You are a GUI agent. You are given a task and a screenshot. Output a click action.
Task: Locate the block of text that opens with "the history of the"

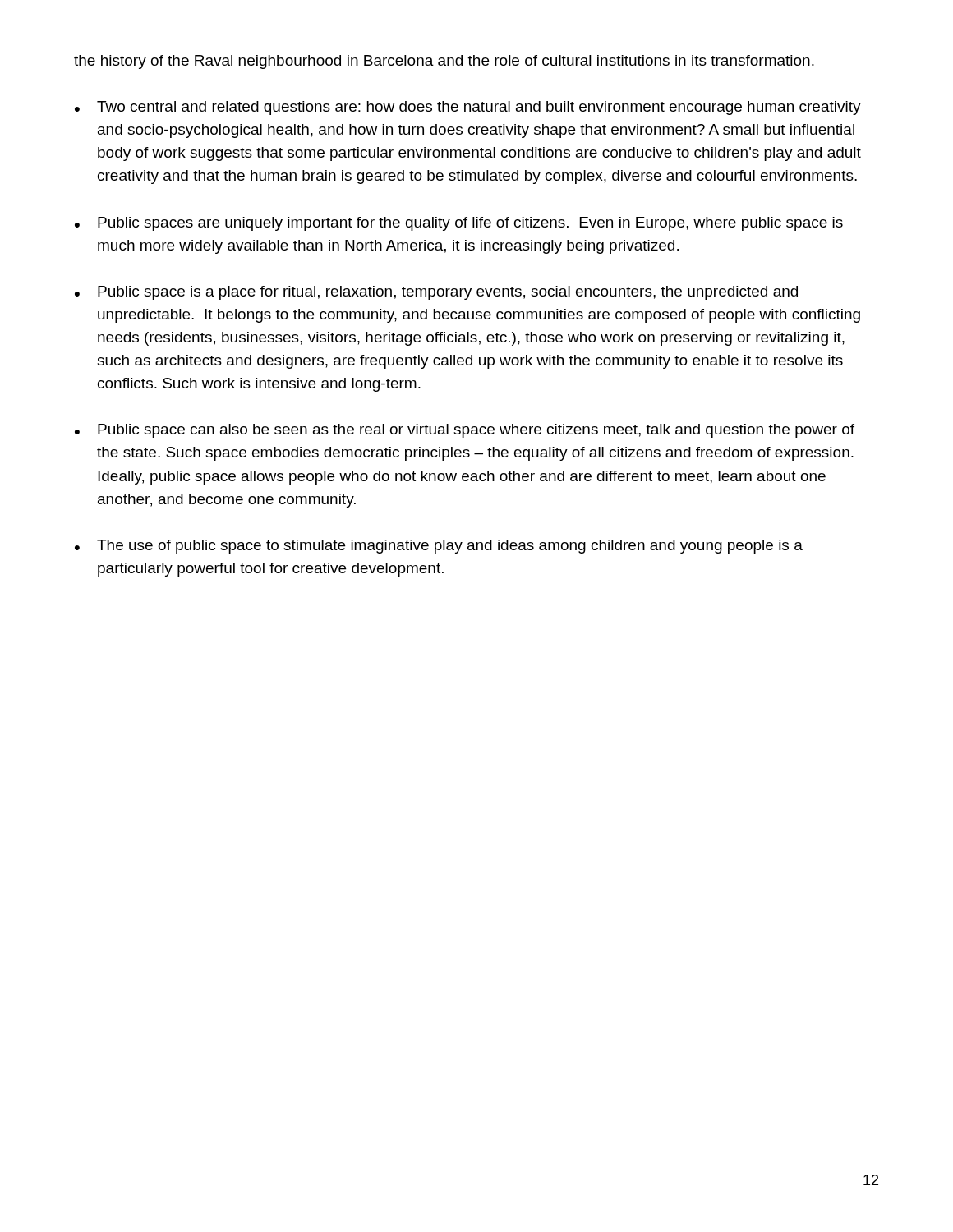444,60
